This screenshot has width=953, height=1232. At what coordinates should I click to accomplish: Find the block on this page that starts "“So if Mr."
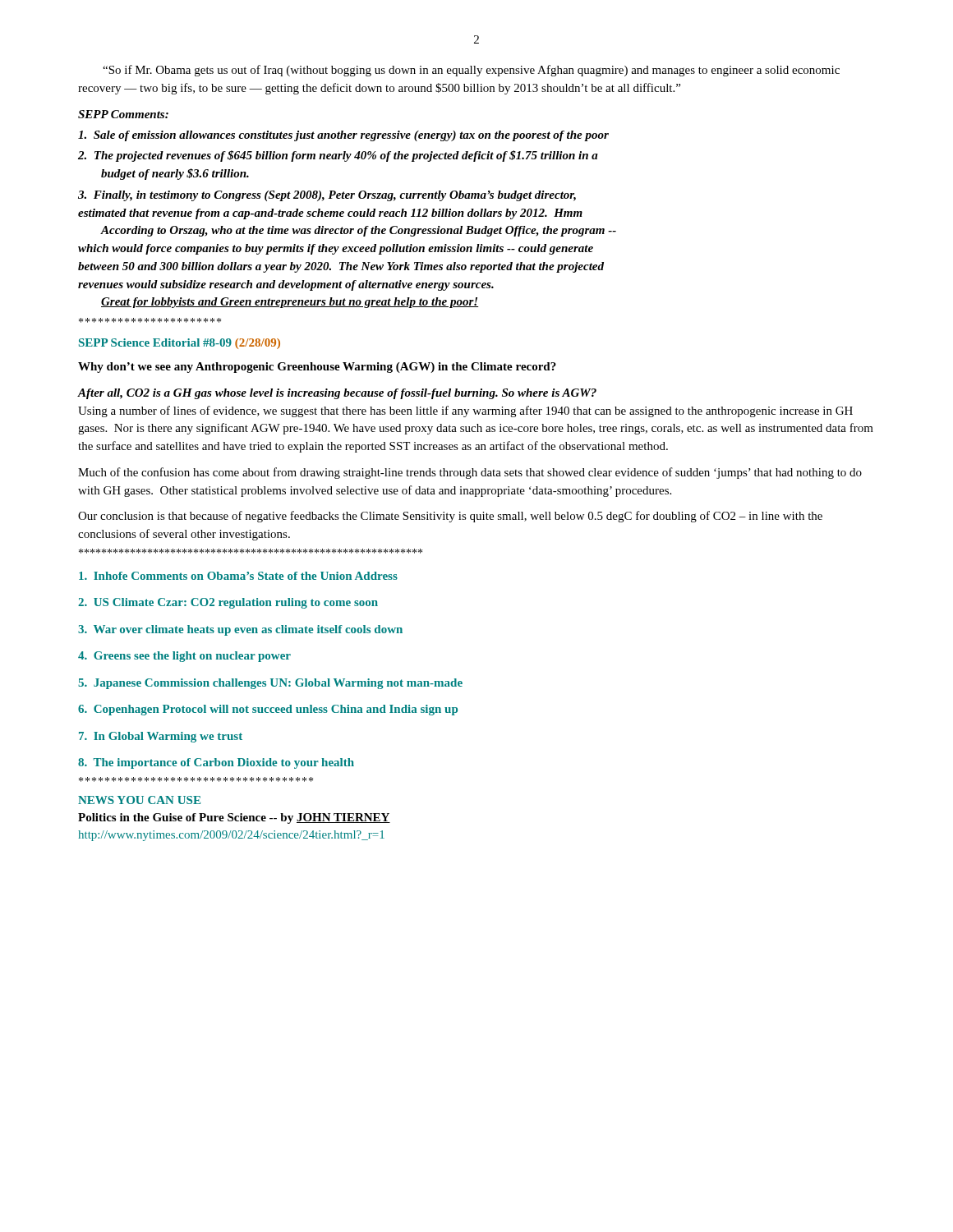pos(476,79)
